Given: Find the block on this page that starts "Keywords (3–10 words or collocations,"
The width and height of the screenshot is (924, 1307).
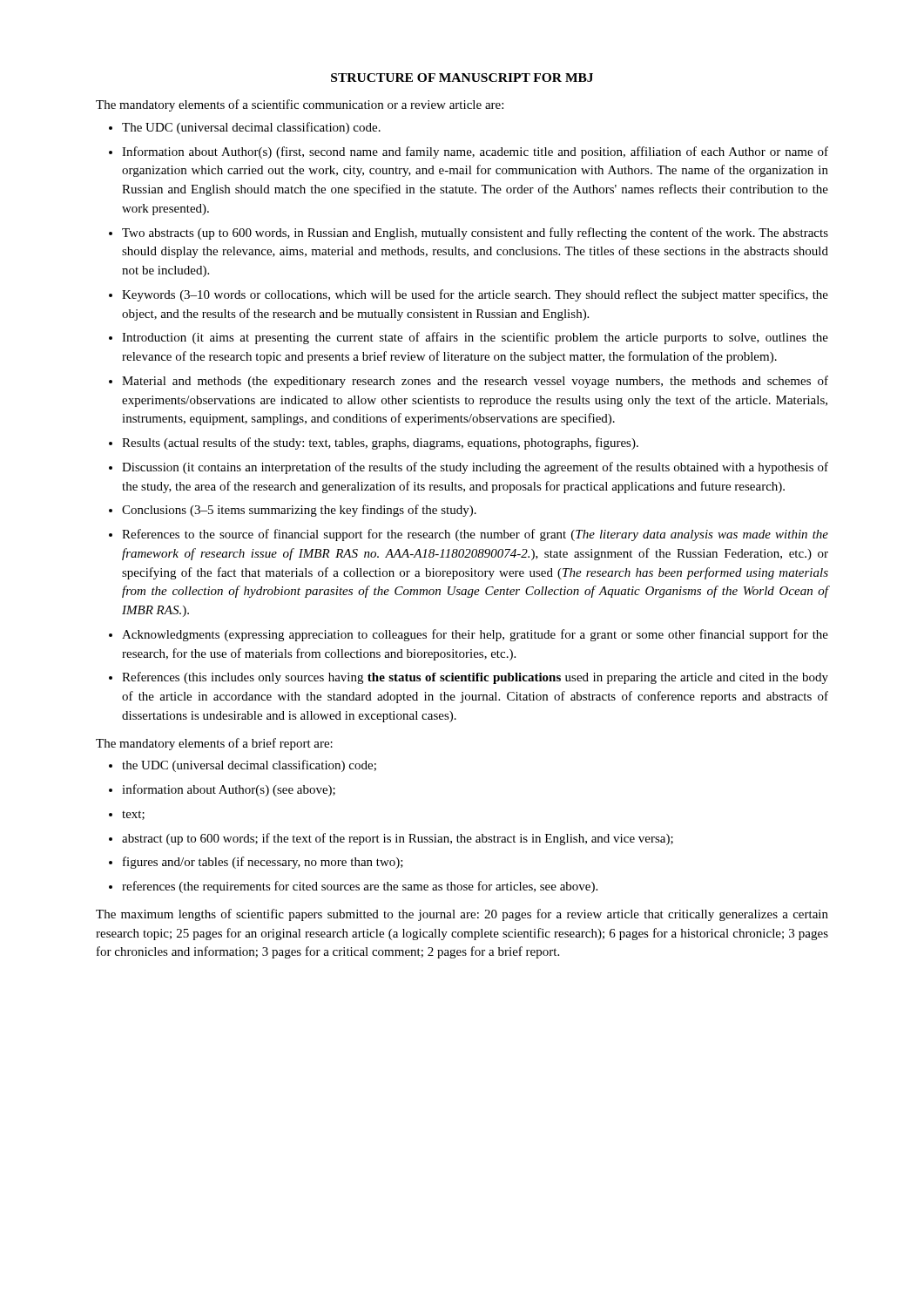Looking at the screenshot, I should pos(475,304).
